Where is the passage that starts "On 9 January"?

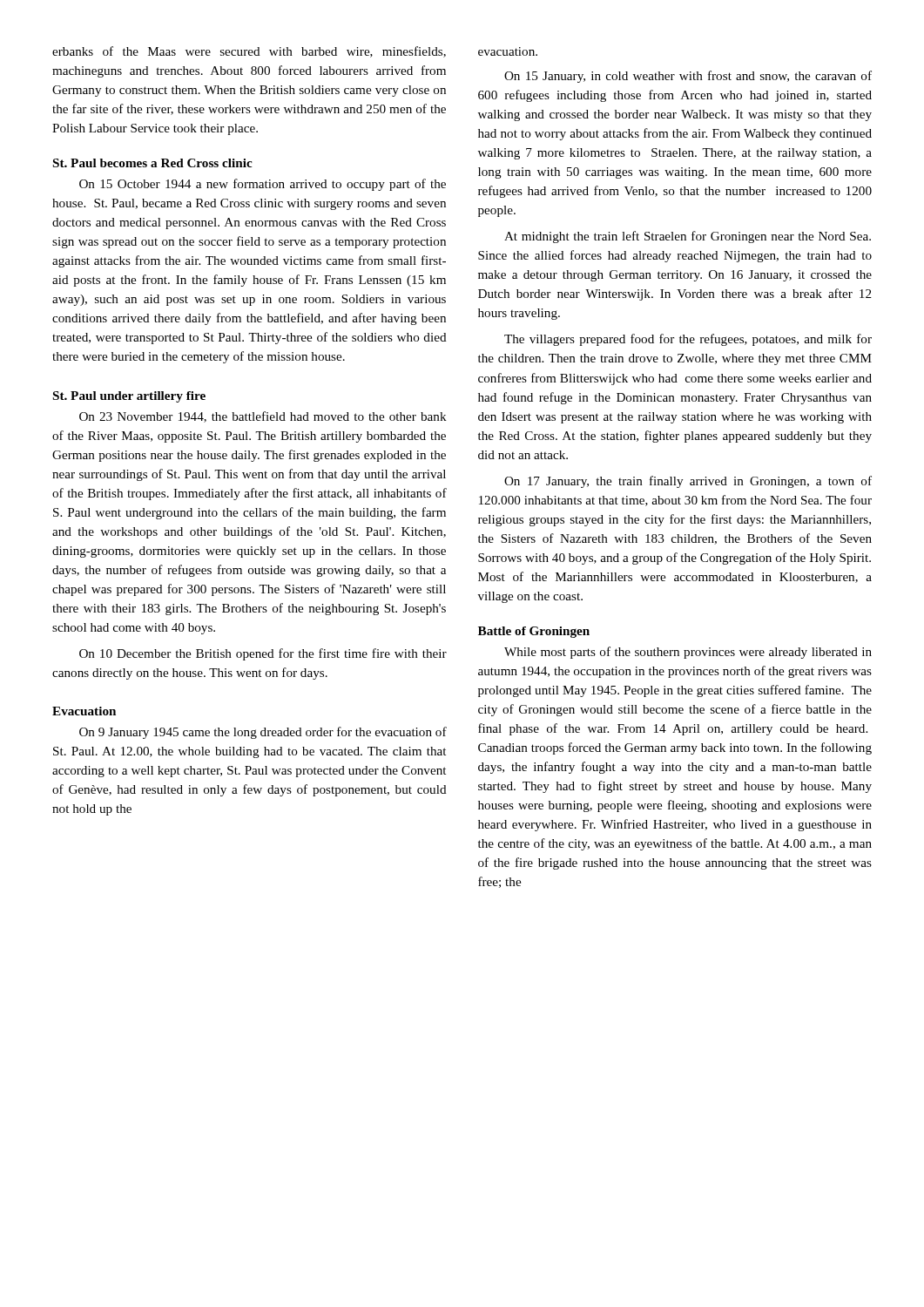pos(249,770)
